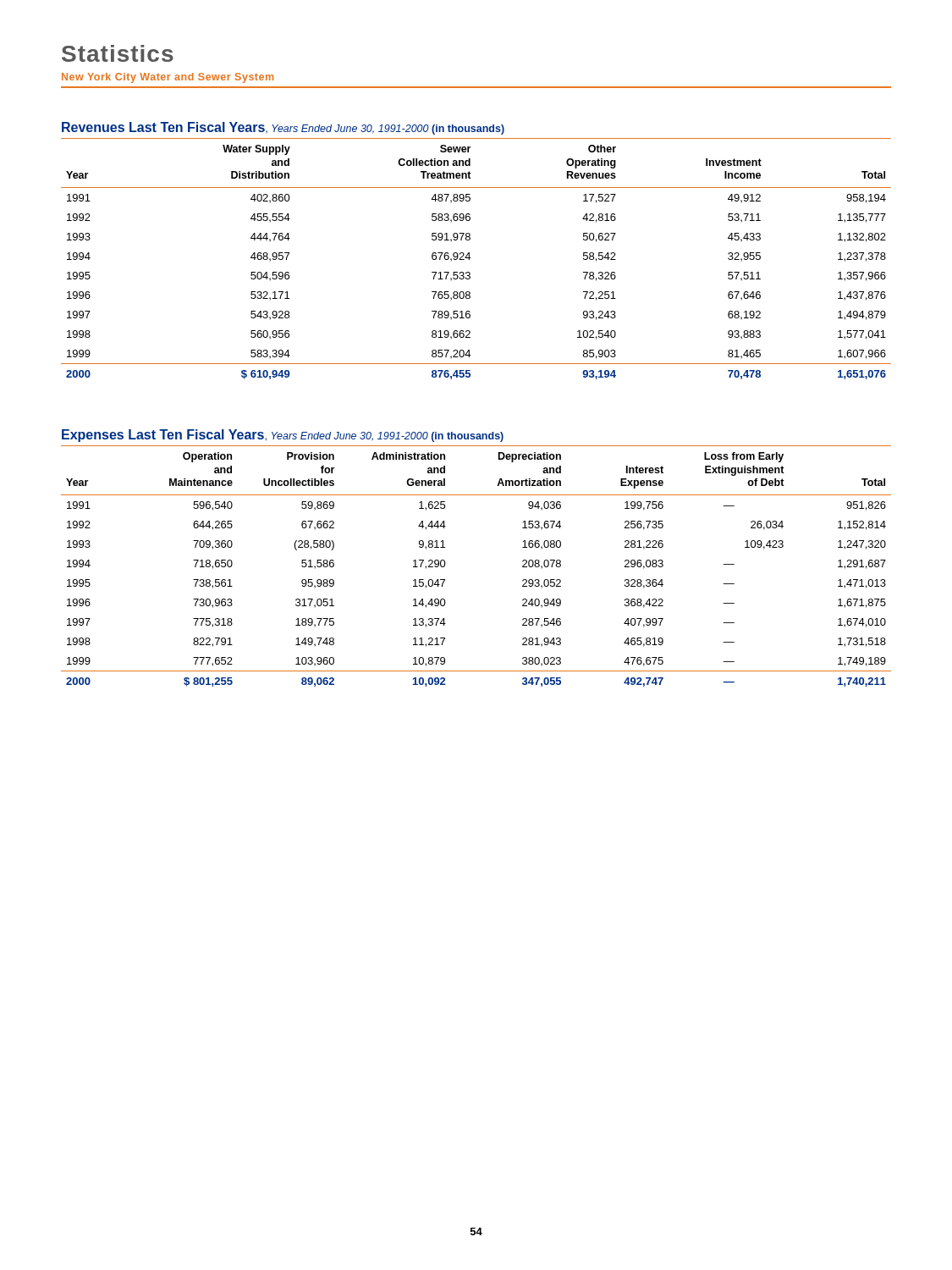The height and width of the screenshot is (1270, 952).
Task: Select the table that reads "Operation and Maintenance"
Action: pos(476,568)
